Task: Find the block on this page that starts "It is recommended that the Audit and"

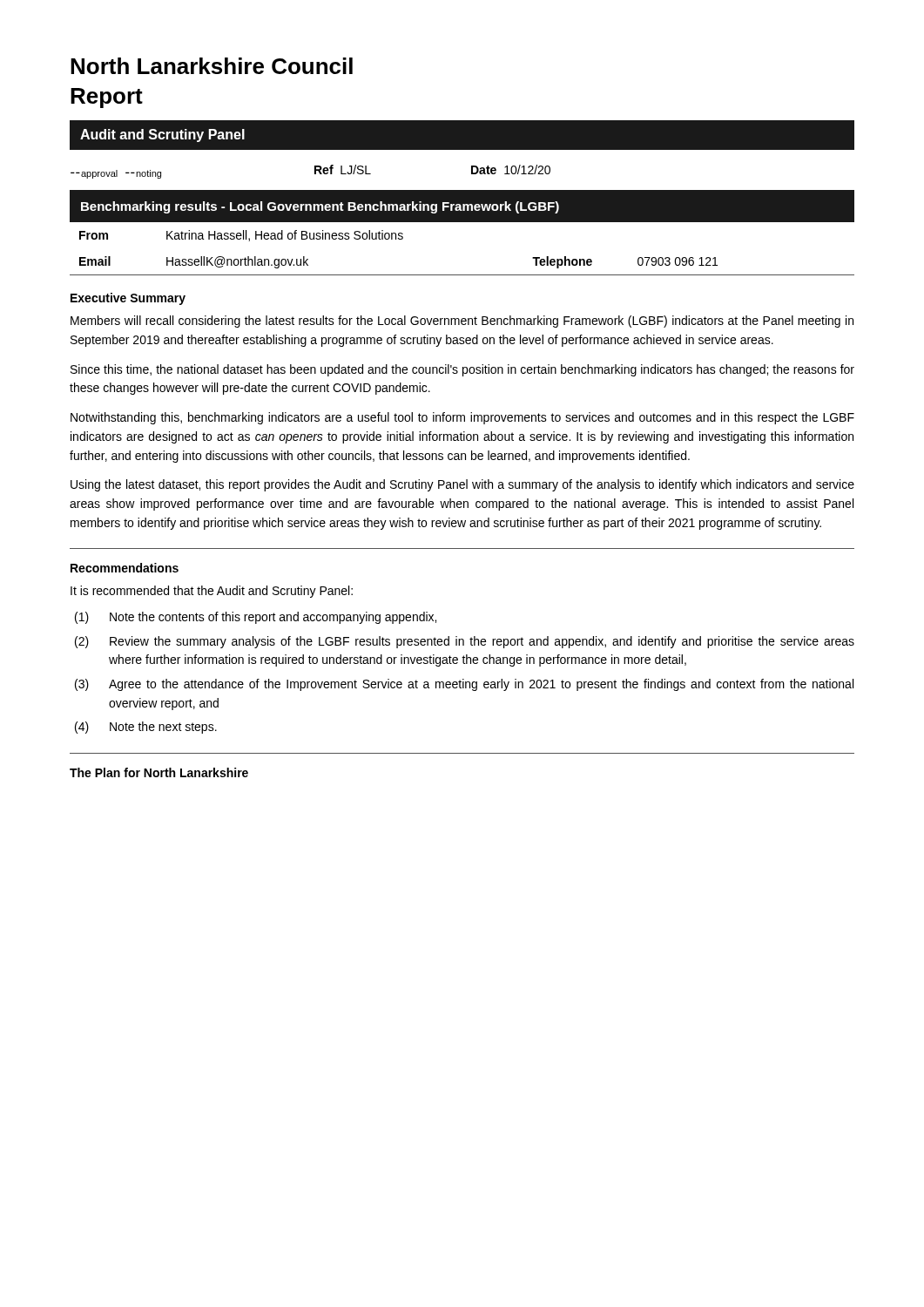Action: tap(212, 591)
